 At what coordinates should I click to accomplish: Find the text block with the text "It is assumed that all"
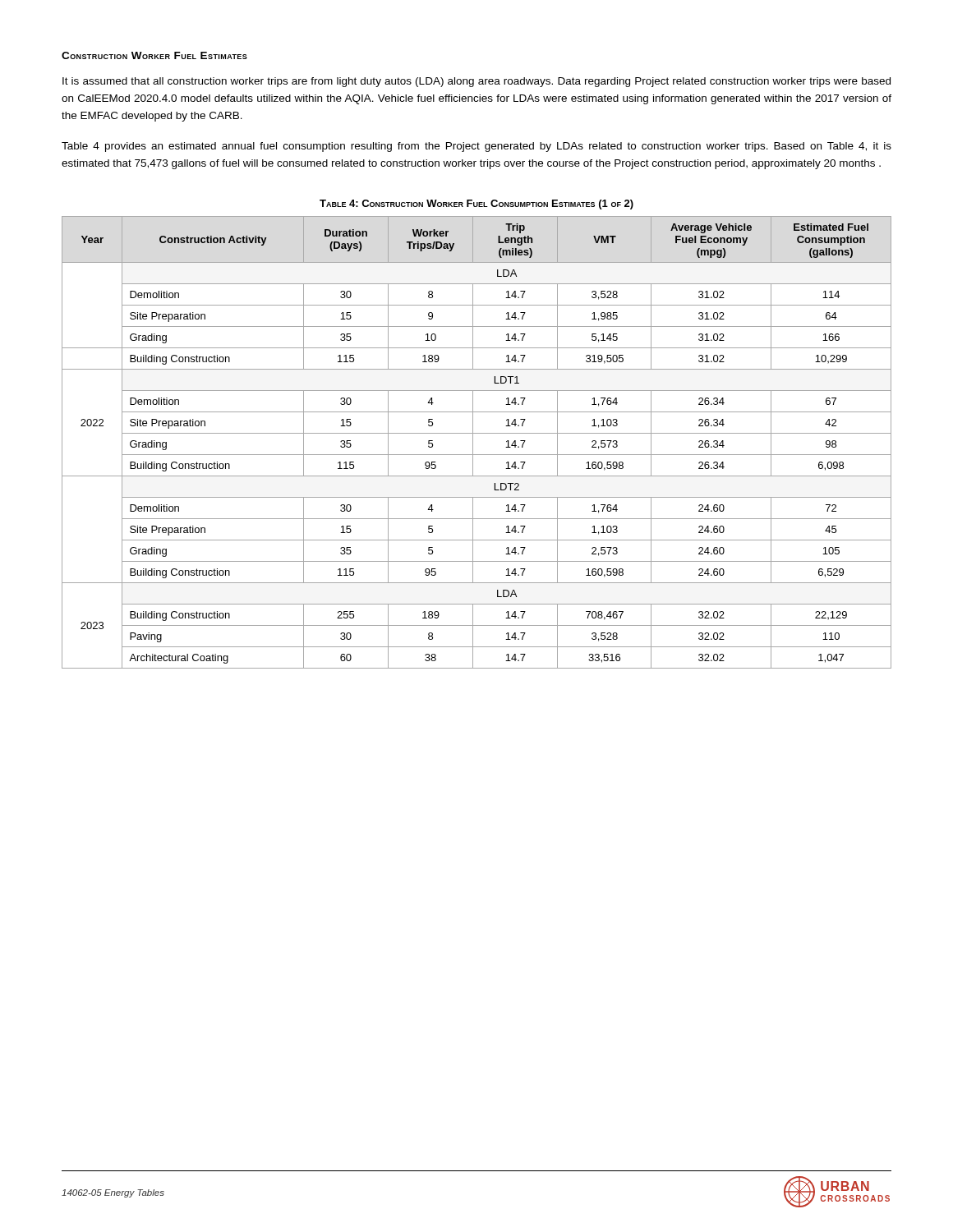pyautogui.click(x=476, y=99)
